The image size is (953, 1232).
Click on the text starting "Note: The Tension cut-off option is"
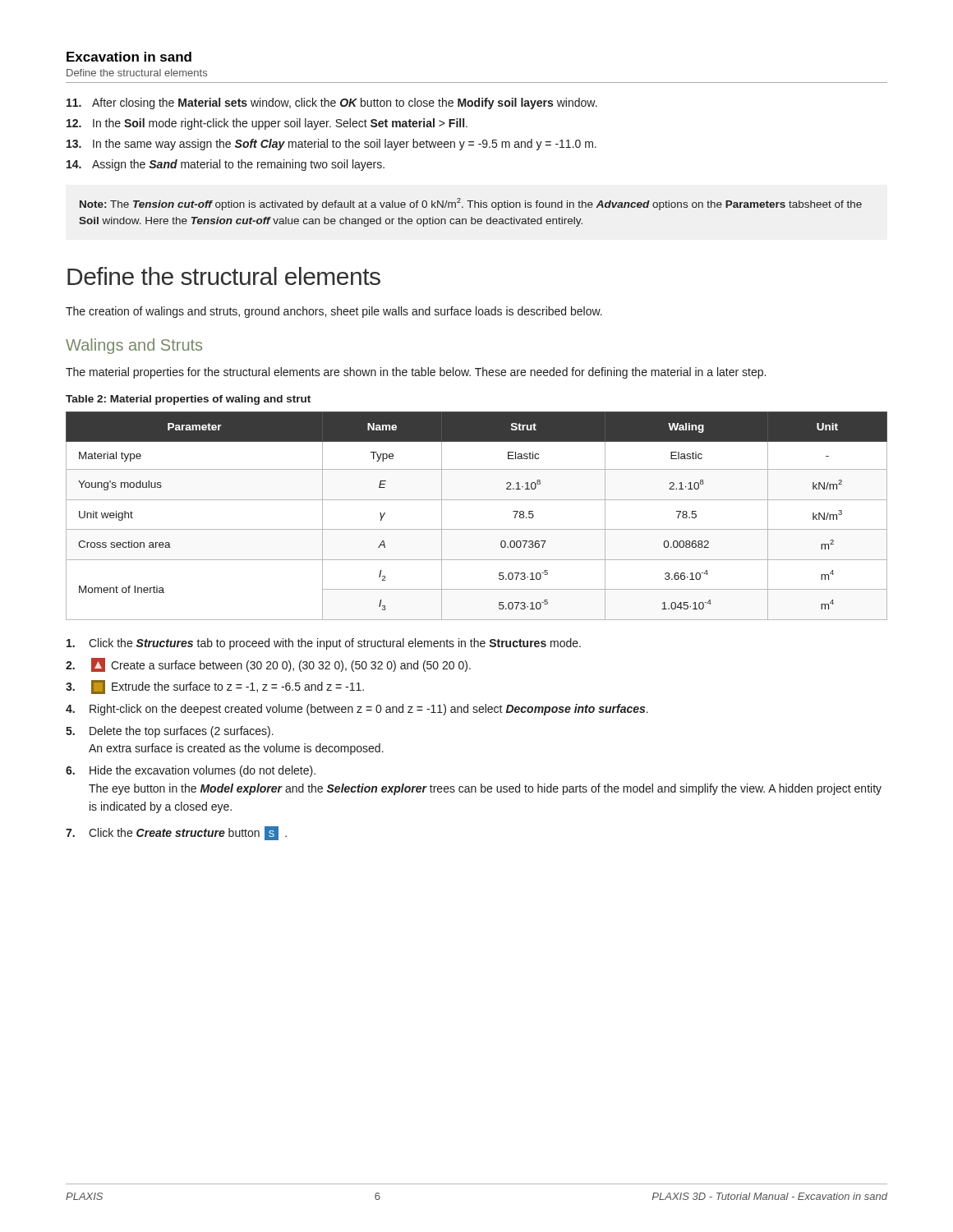(x=470, y=211)
